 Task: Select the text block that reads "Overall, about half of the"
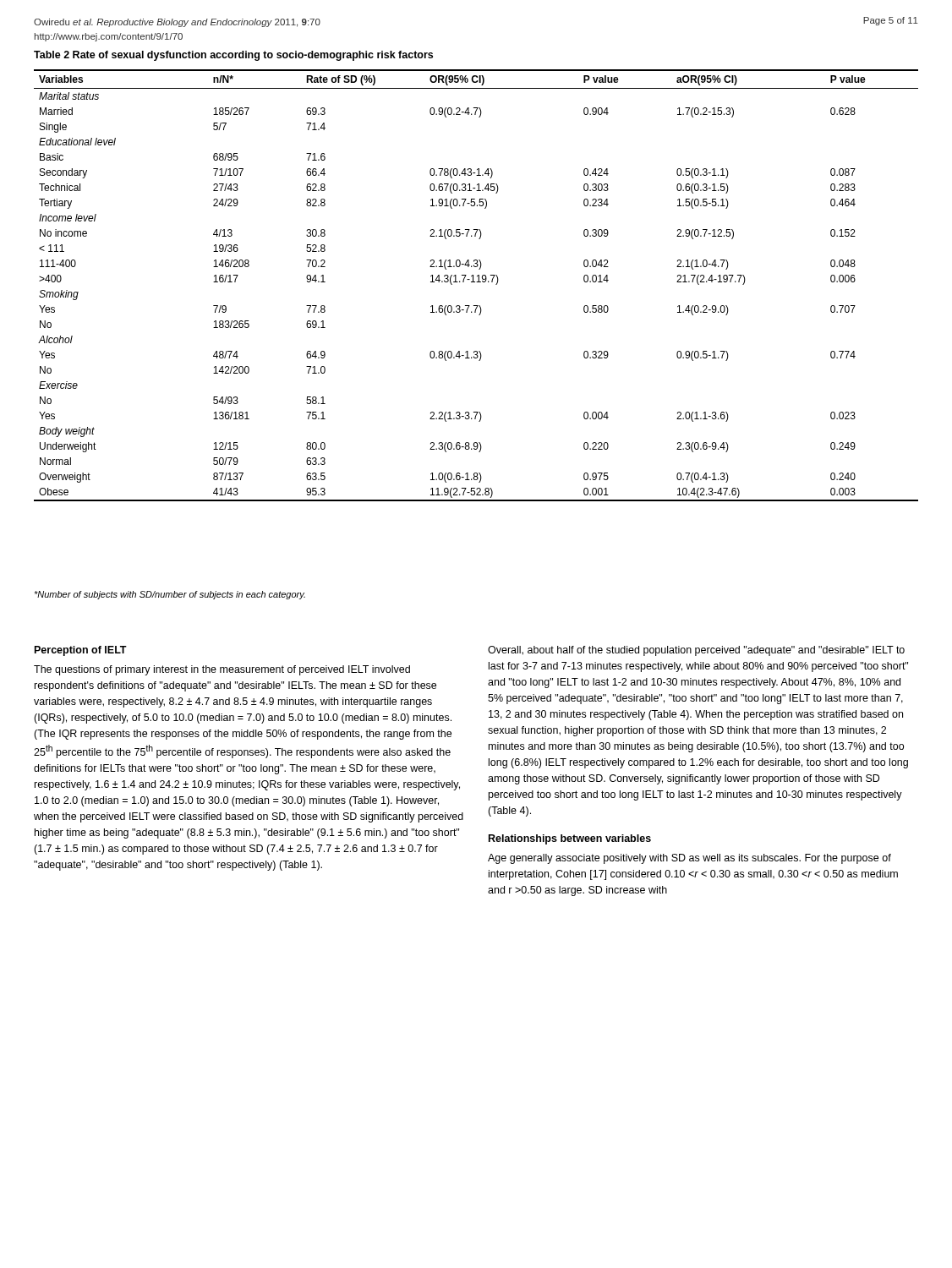tap(698, 730)
